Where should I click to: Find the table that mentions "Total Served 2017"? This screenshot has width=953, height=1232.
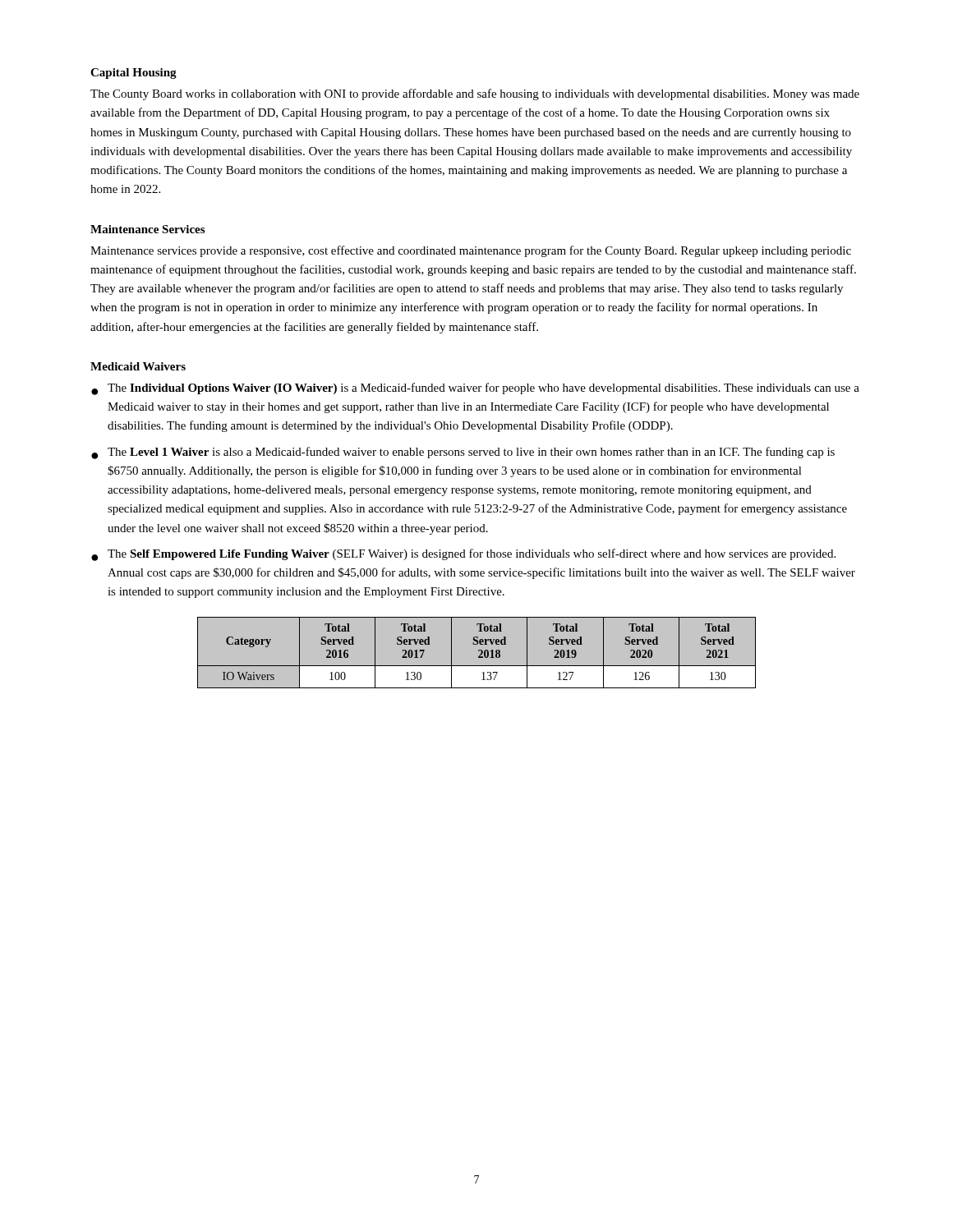(x=476, y=652)
